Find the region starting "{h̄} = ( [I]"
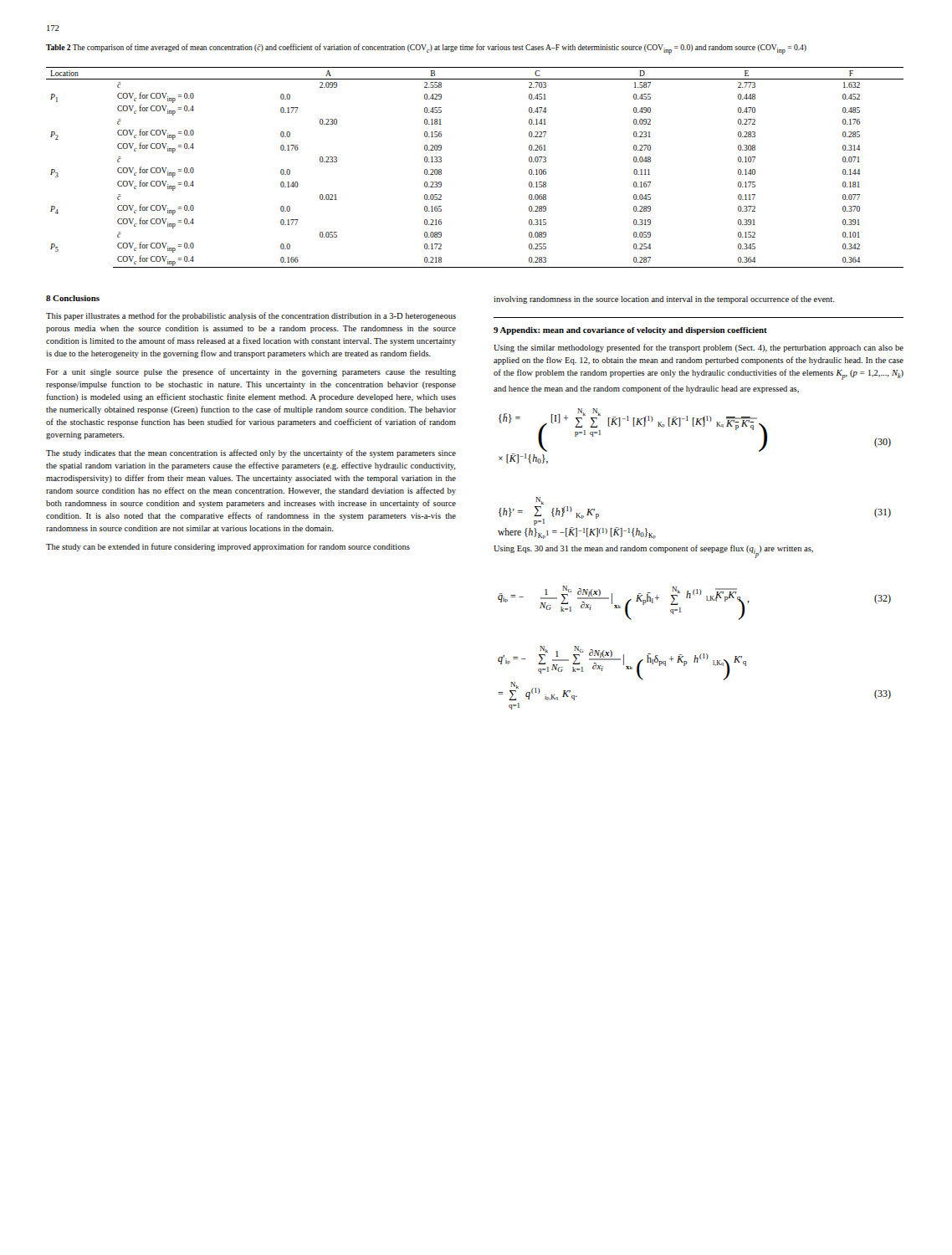952x1255 pixels. (694, 439)
